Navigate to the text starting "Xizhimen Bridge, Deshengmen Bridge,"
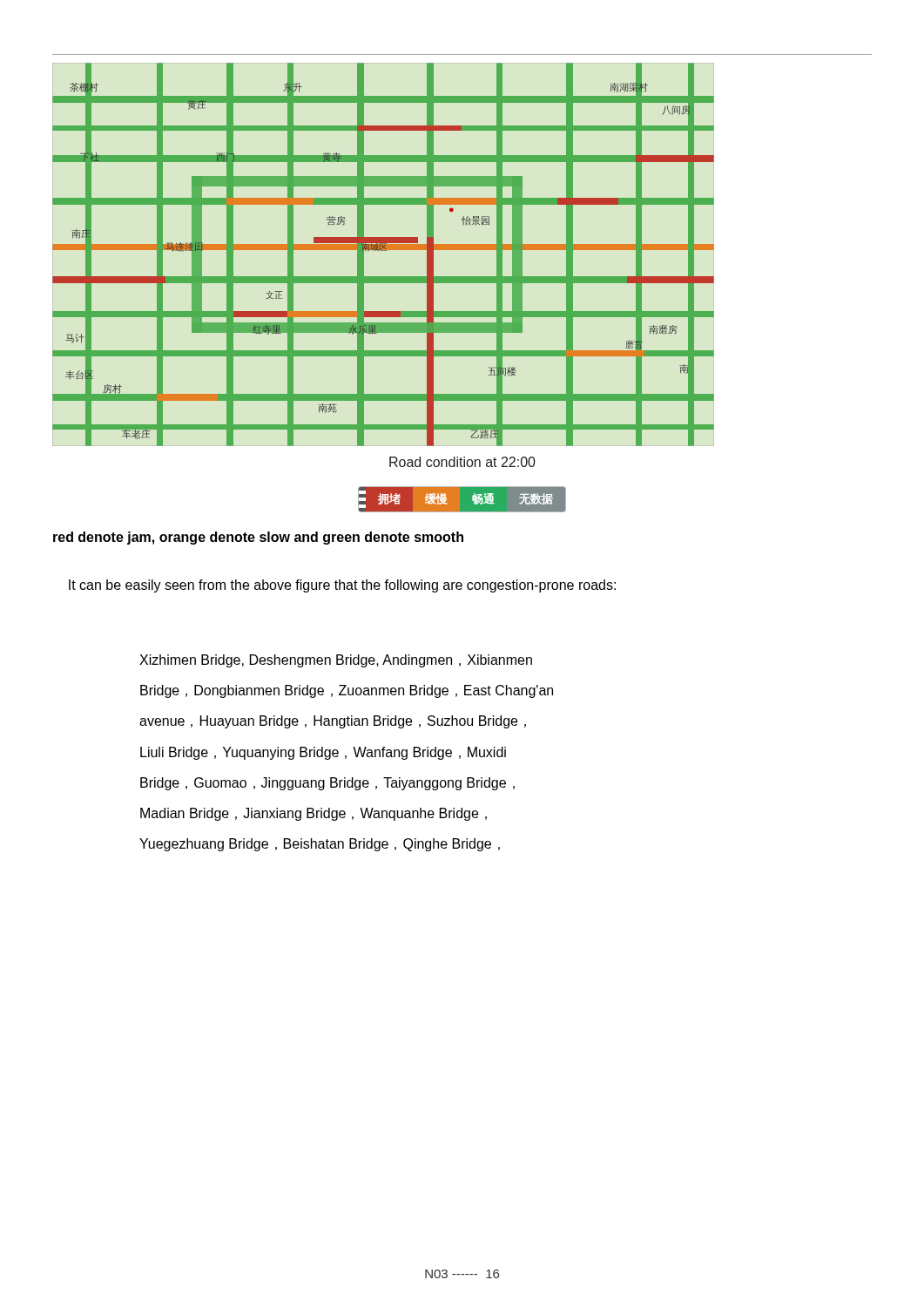Viewport: 924px width, 1307px height. pos(347,752)
